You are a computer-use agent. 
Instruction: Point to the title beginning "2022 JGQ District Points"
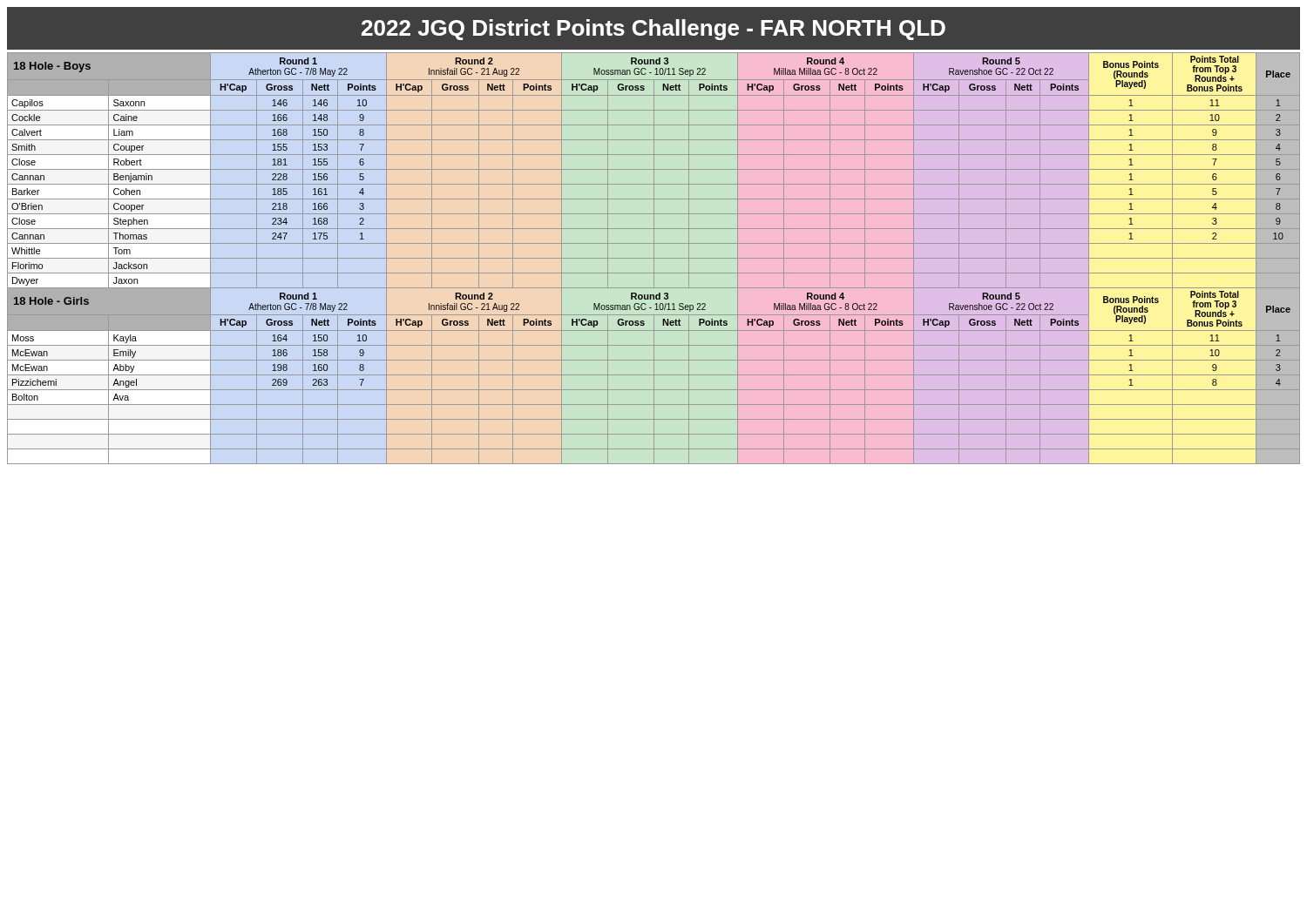pos(654,28)
